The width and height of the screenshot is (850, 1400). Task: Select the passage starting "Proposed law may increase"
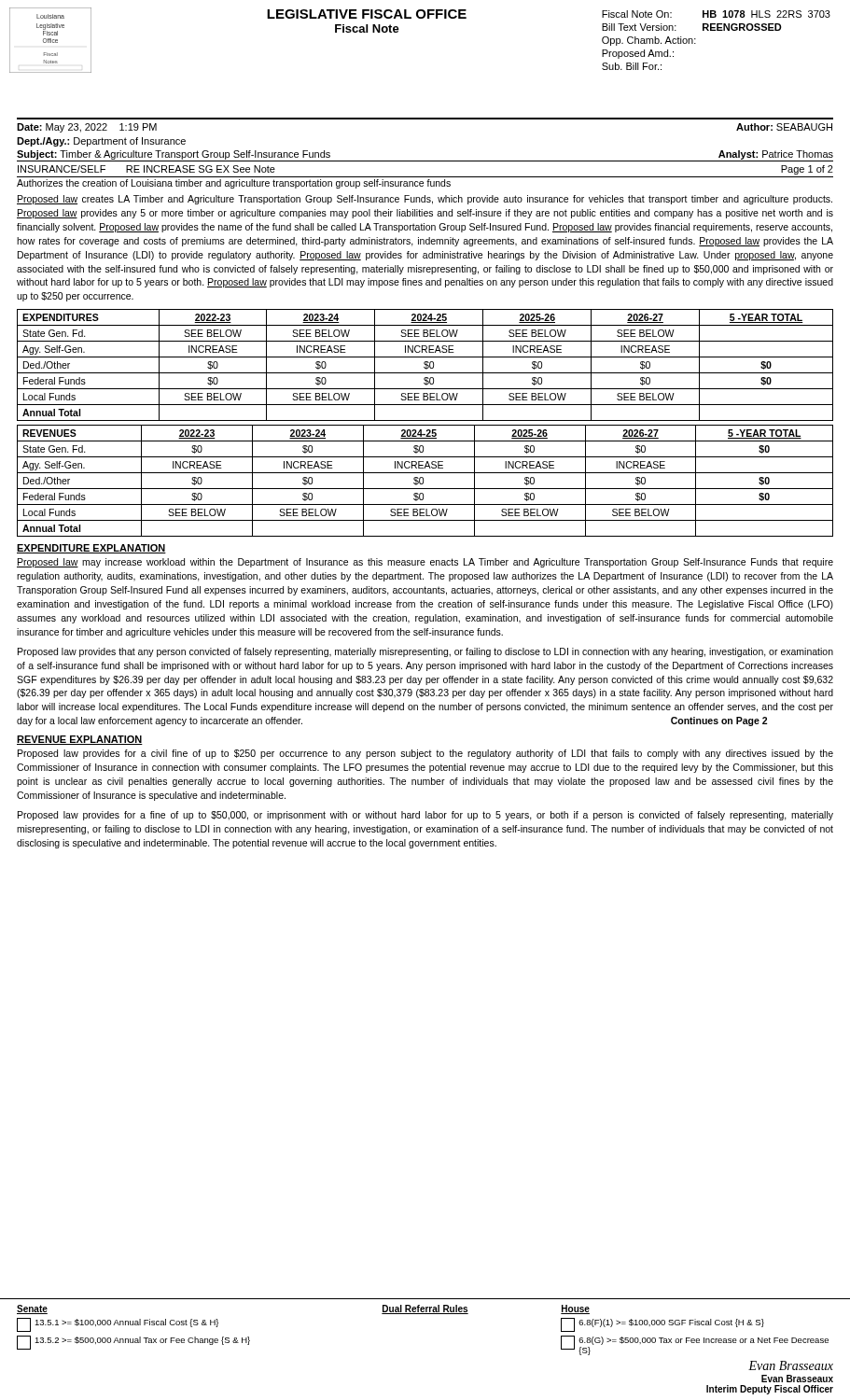tap(425, 597)
